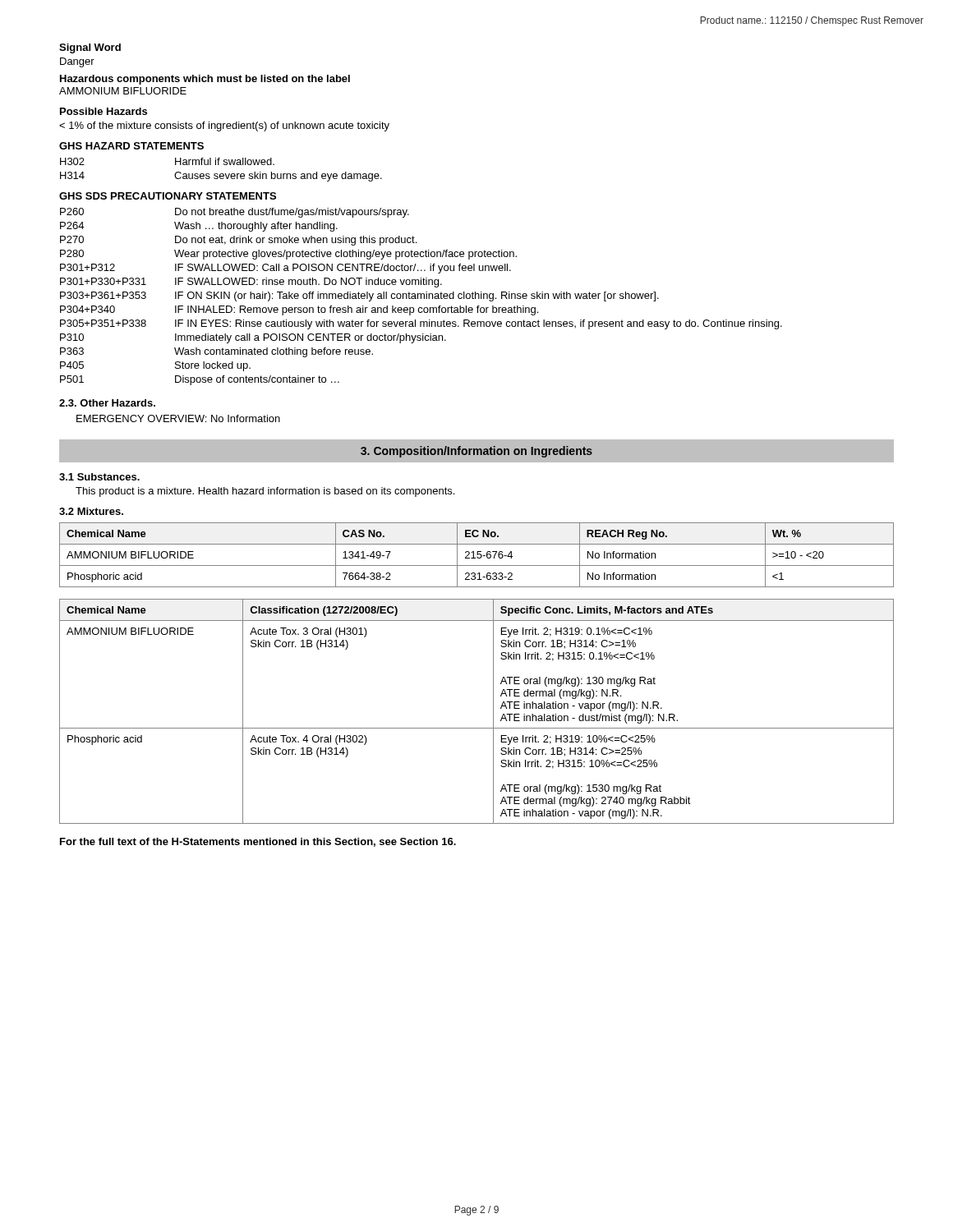
Task: Navigate to the text block starting "This product is a mixture. Health"
Action: tap(266, 491)
